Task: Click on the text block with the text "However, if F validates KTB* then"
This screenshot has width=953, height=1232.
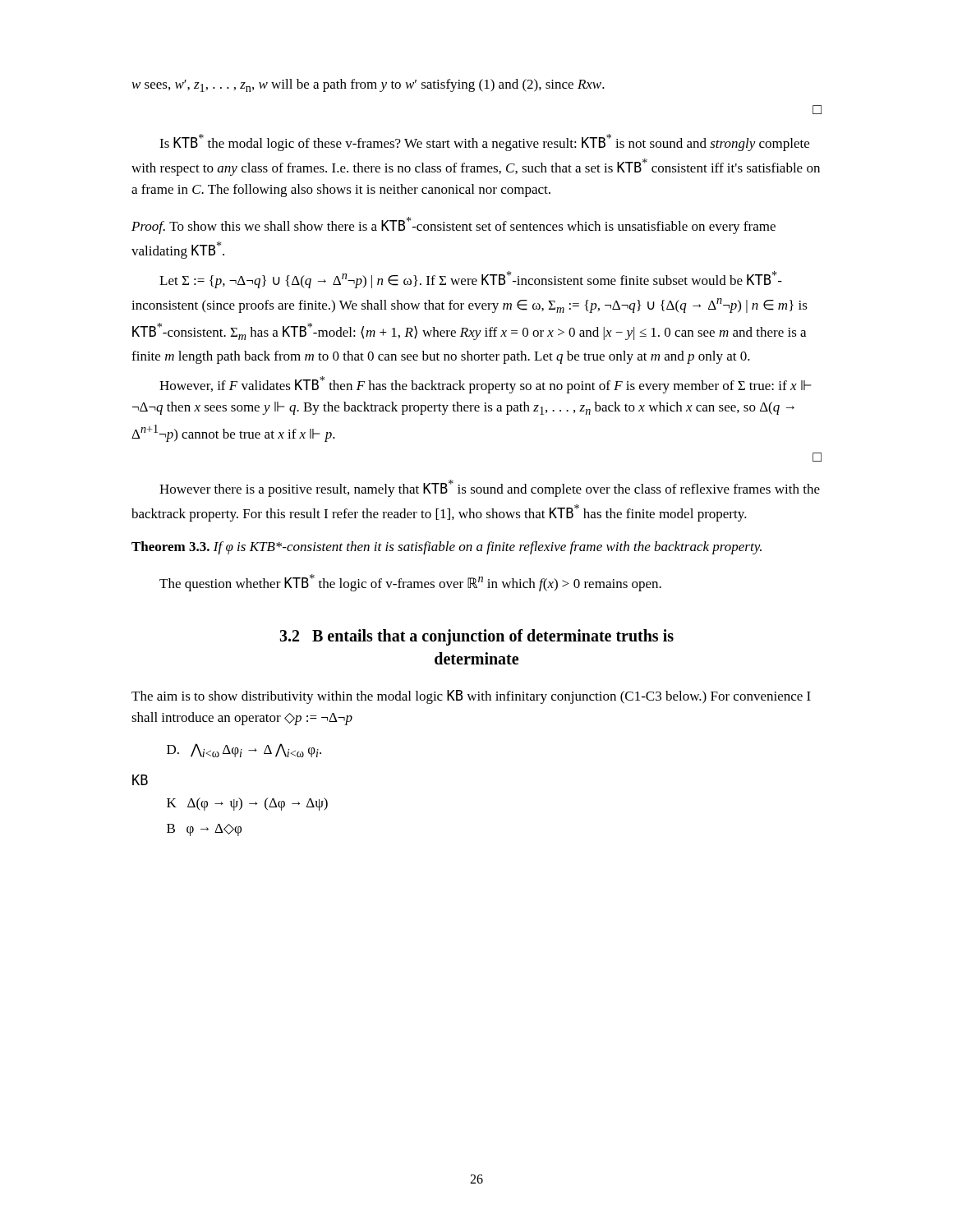Action: coord(476,409)
